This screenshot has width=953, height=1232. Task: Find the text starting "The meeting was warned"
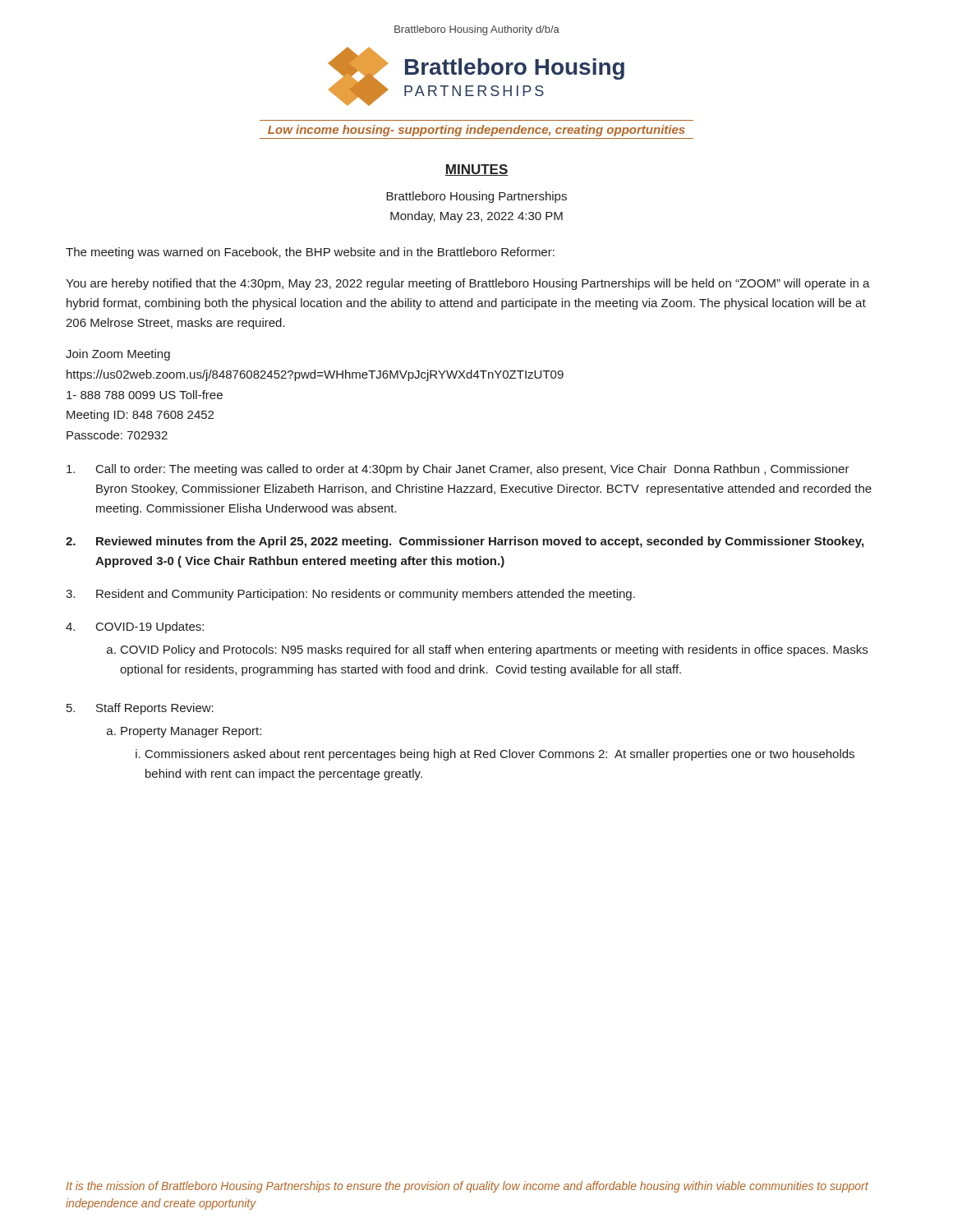pos(311,252)
